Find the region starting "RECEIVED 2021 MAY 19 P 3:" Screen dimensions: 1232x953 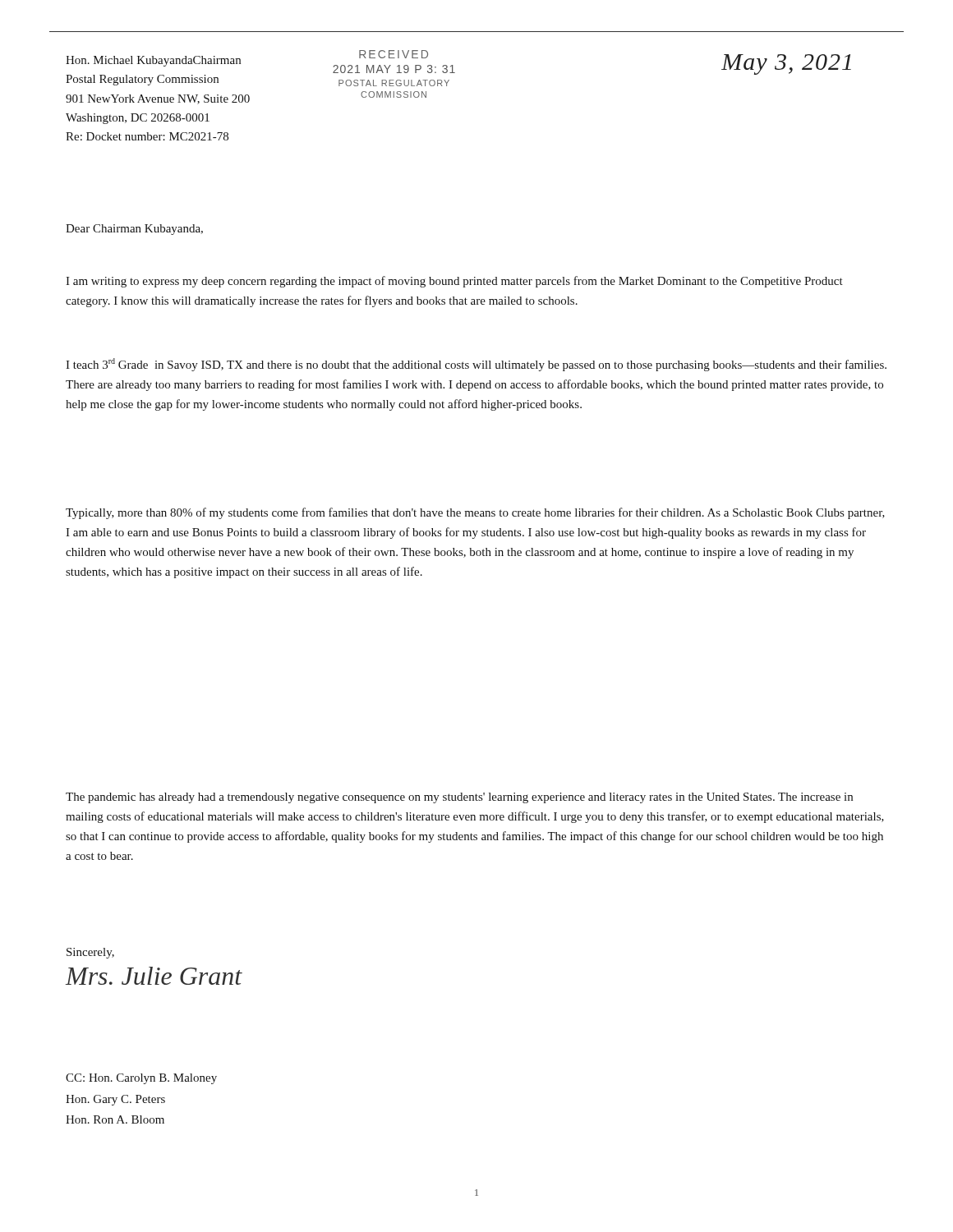coord(394,74)
